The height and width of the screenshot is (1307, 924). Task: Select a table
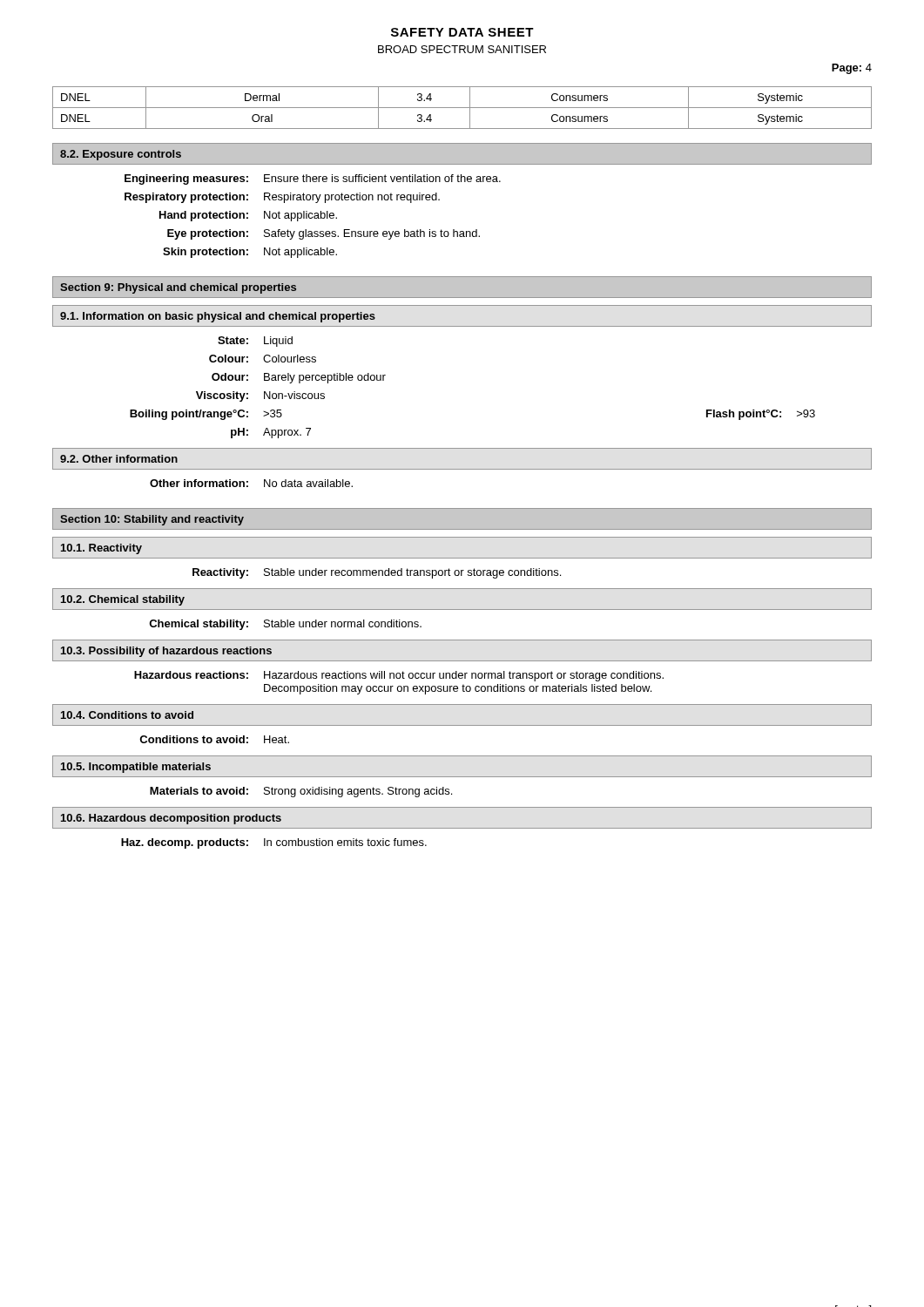(462, 108)
